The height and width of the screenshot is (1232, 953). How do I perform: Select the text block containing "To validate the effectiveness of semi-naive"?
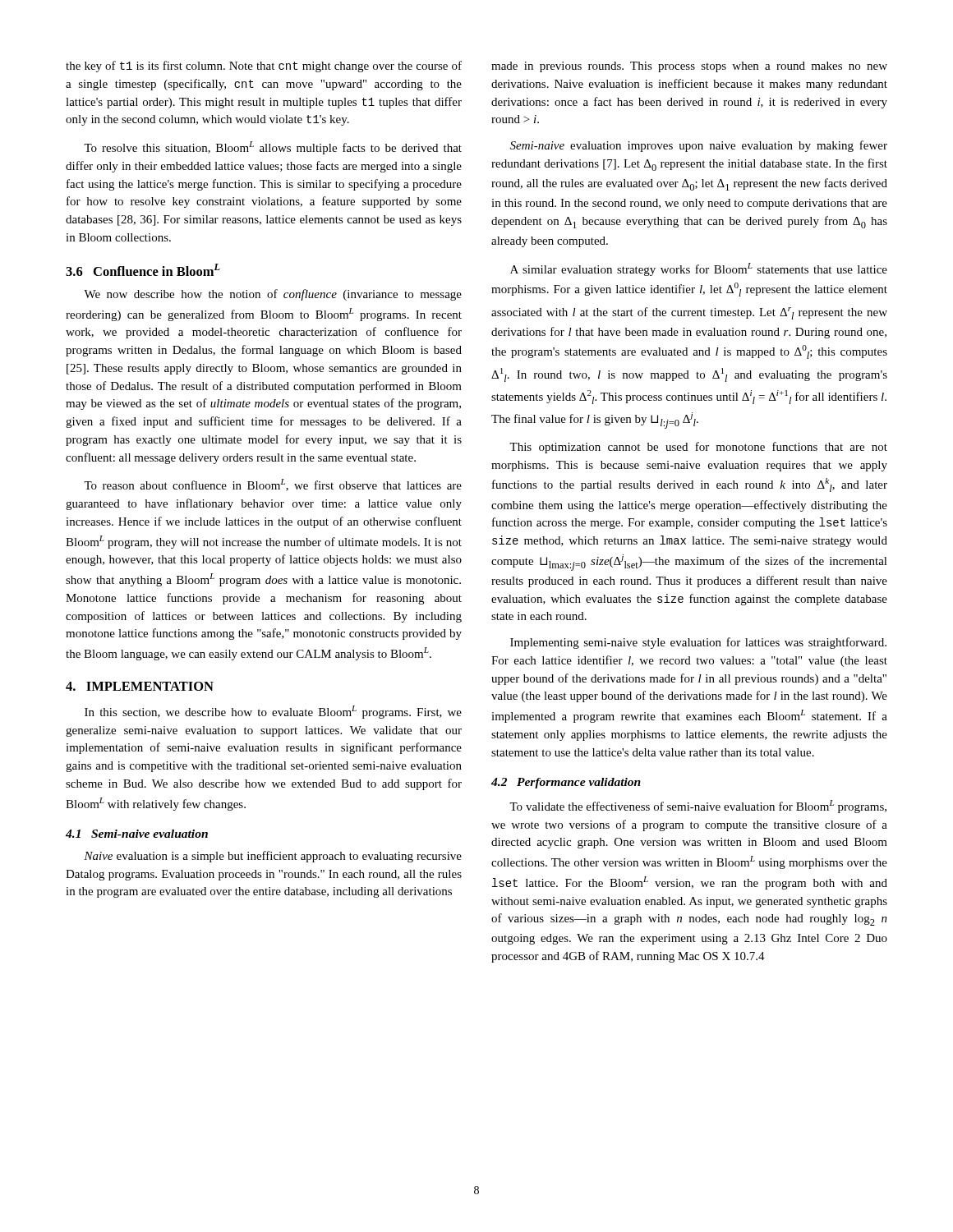(x=689, y=881)
